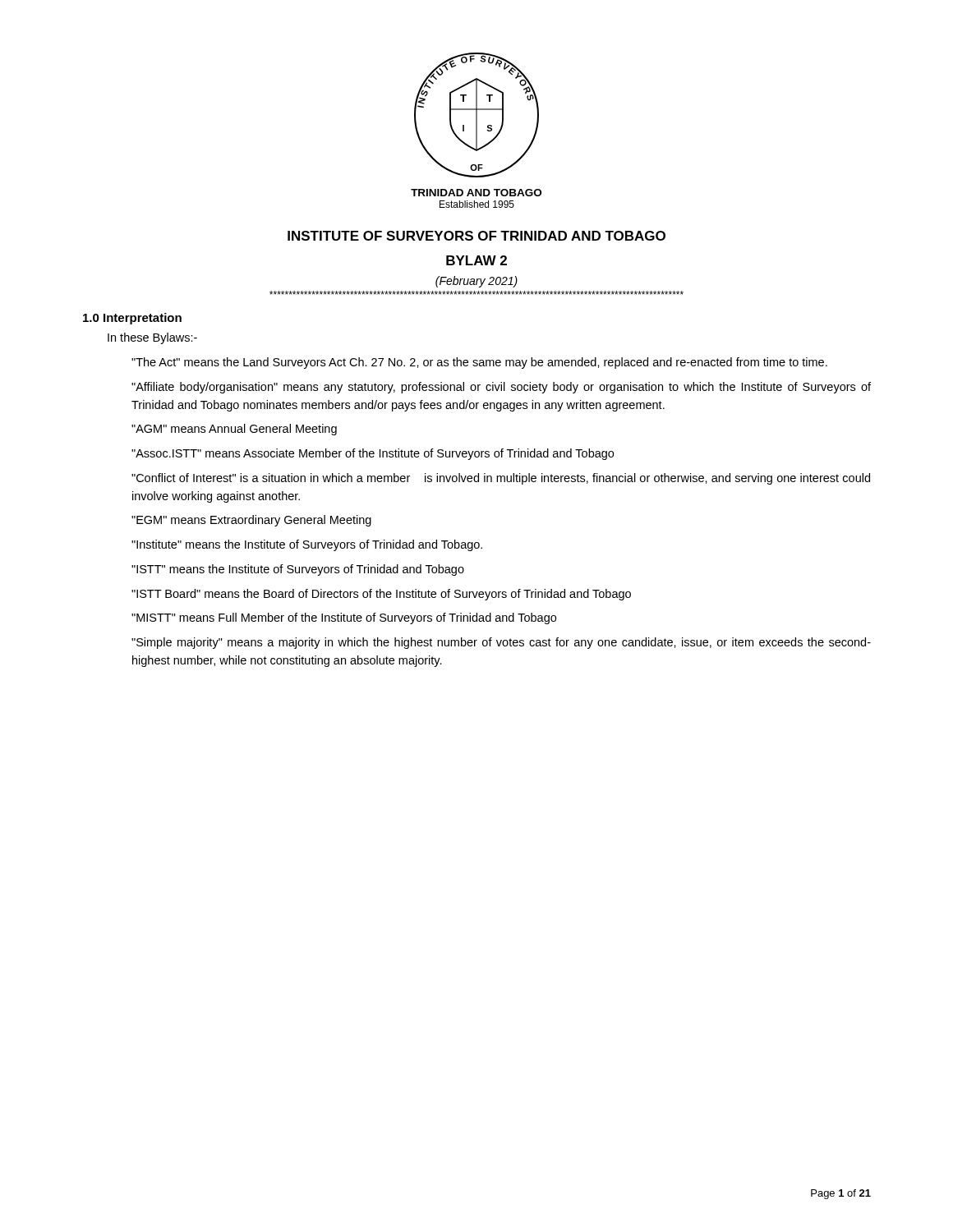
Task: Locate the logo
Action: point(476,130)
